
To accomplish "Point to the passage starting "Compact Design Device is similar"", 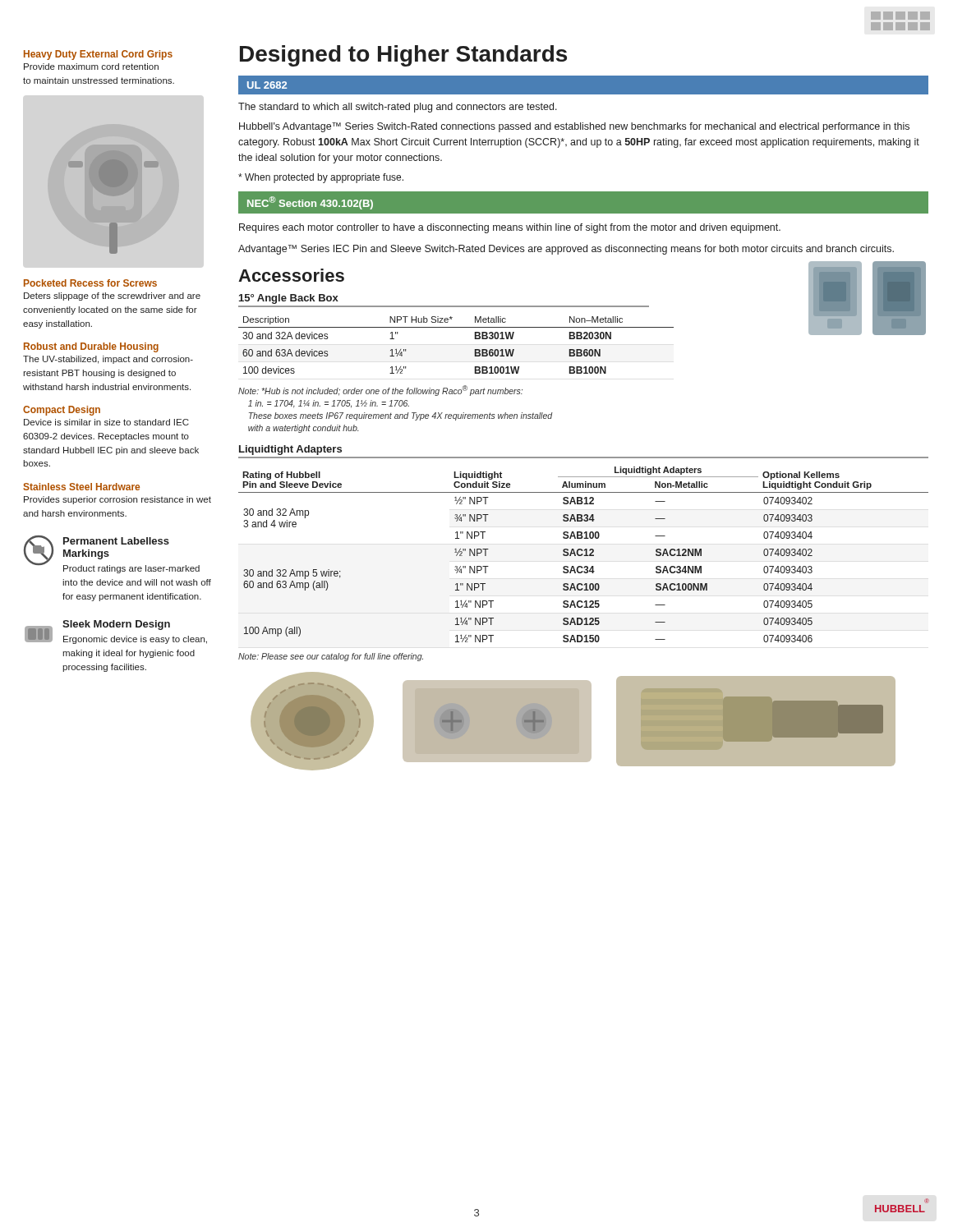I will 111,436.
